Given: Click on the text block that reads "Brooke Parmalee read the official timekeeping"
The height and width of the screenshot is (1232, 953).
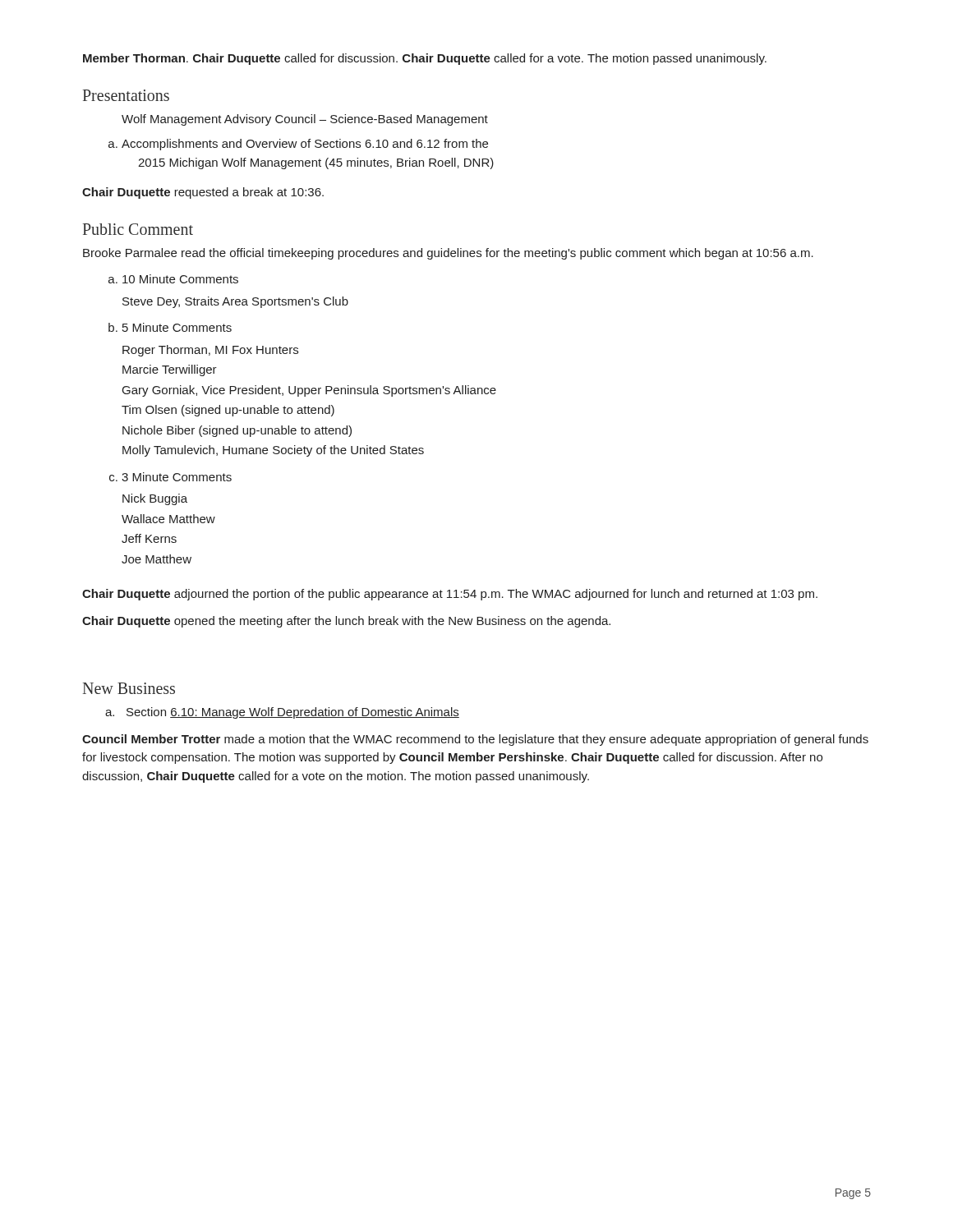Looking at the screenshot, I should coord(448,252).
